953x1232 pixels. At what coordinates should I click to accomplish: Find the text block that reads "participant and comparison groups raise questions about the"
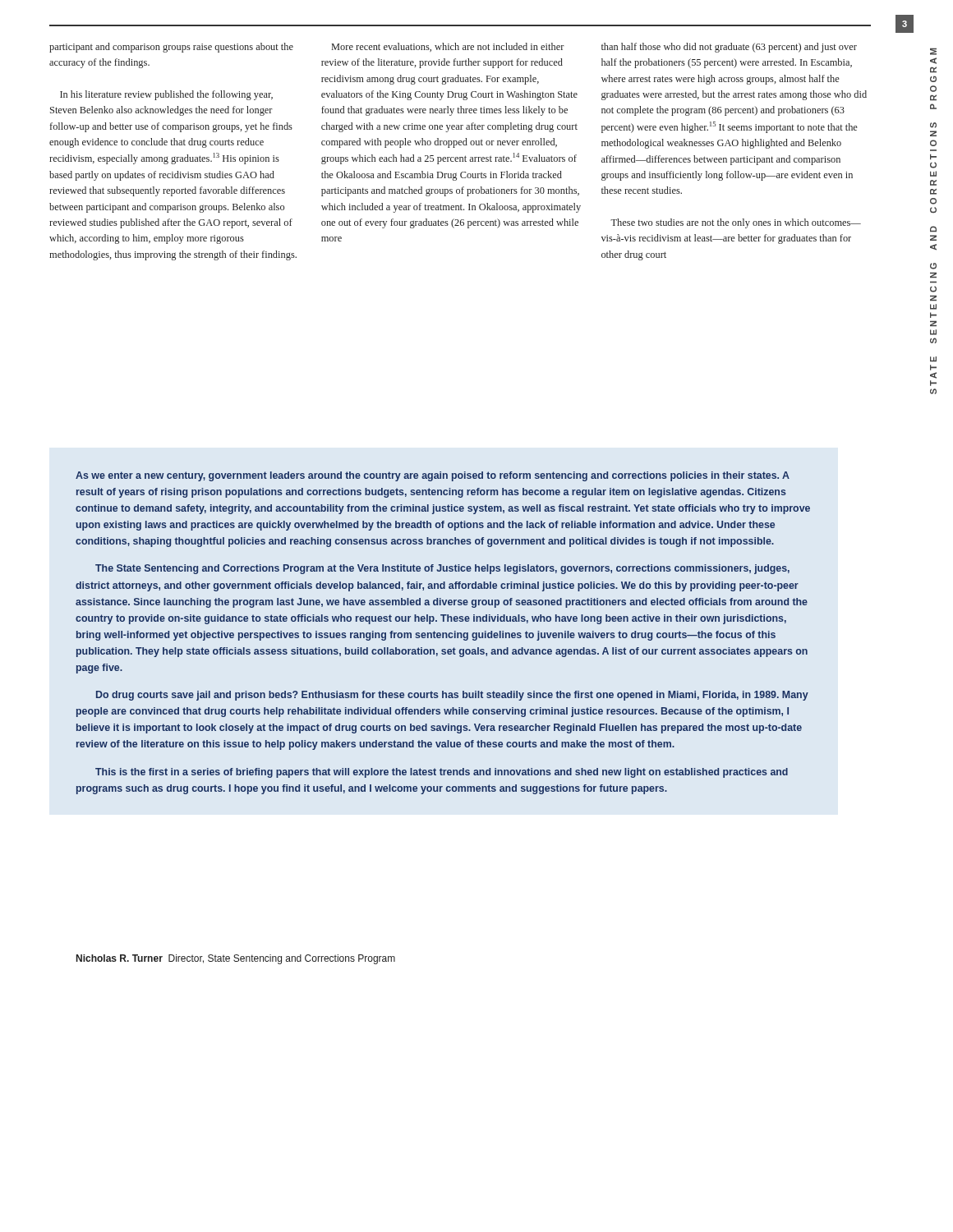pos(460,151)
